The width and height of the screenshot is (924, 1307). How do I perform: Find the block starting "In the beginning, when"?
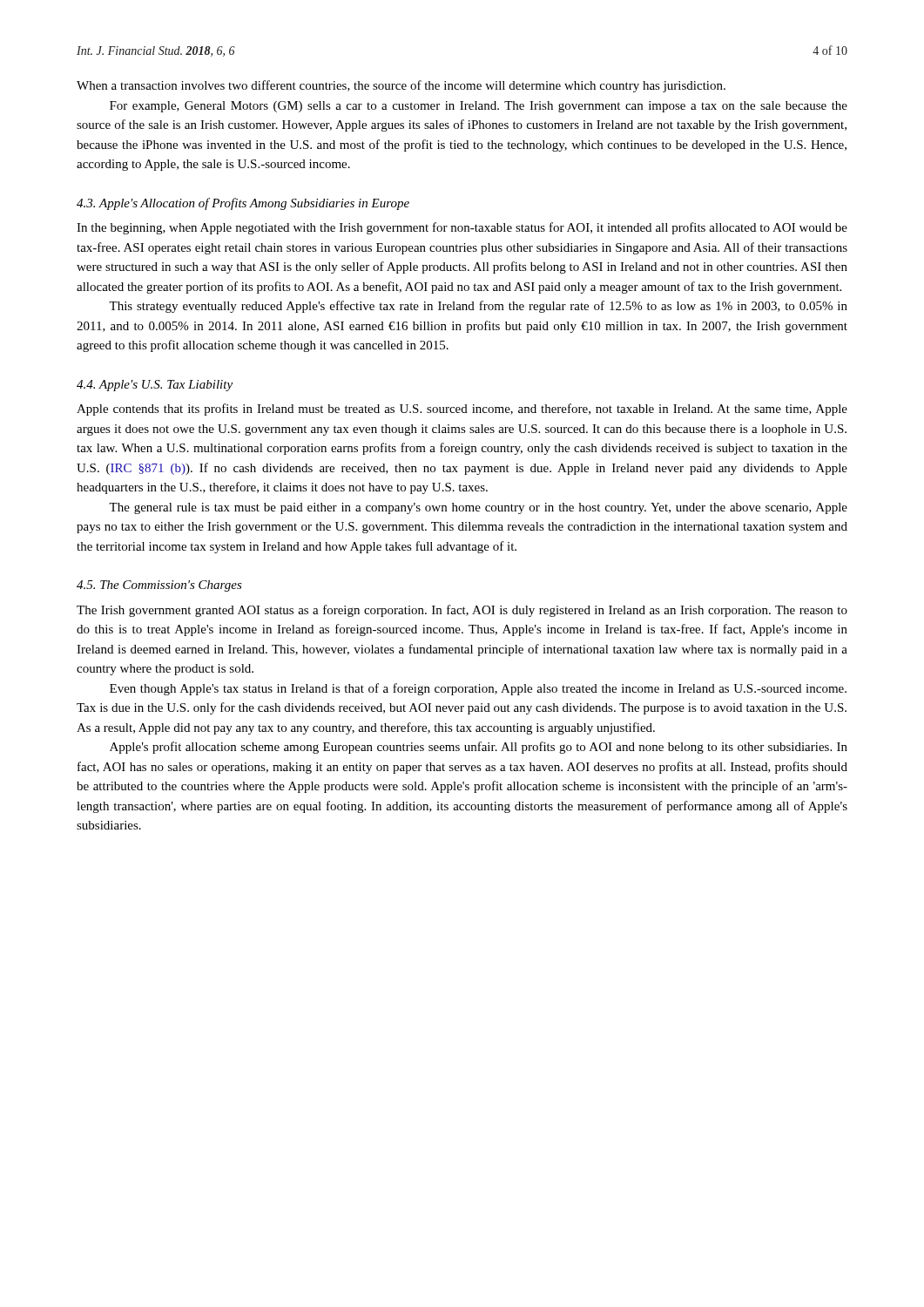coord(462,257)
